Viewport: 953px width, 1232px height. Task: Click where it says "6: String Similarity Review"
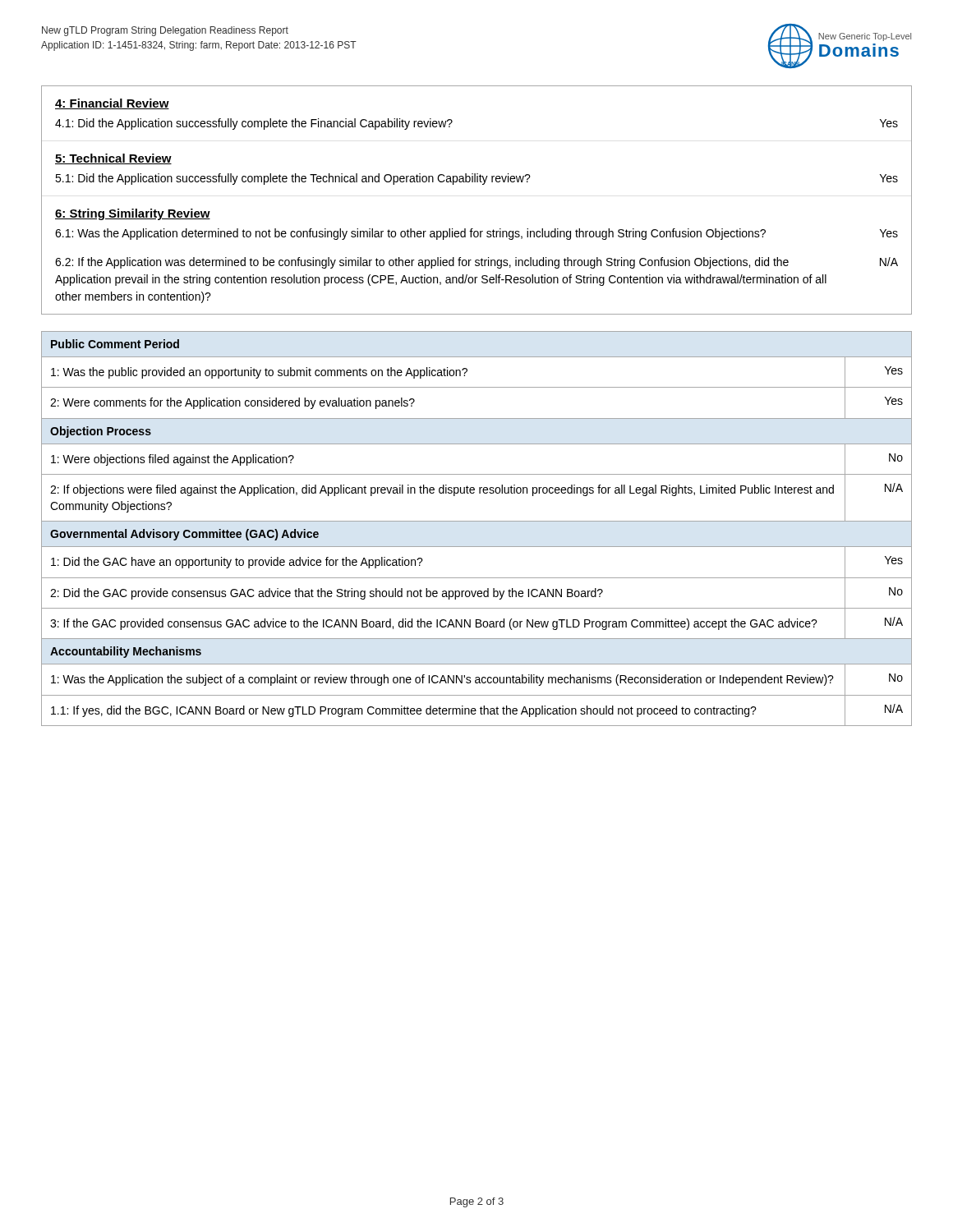tap(132, 213)
